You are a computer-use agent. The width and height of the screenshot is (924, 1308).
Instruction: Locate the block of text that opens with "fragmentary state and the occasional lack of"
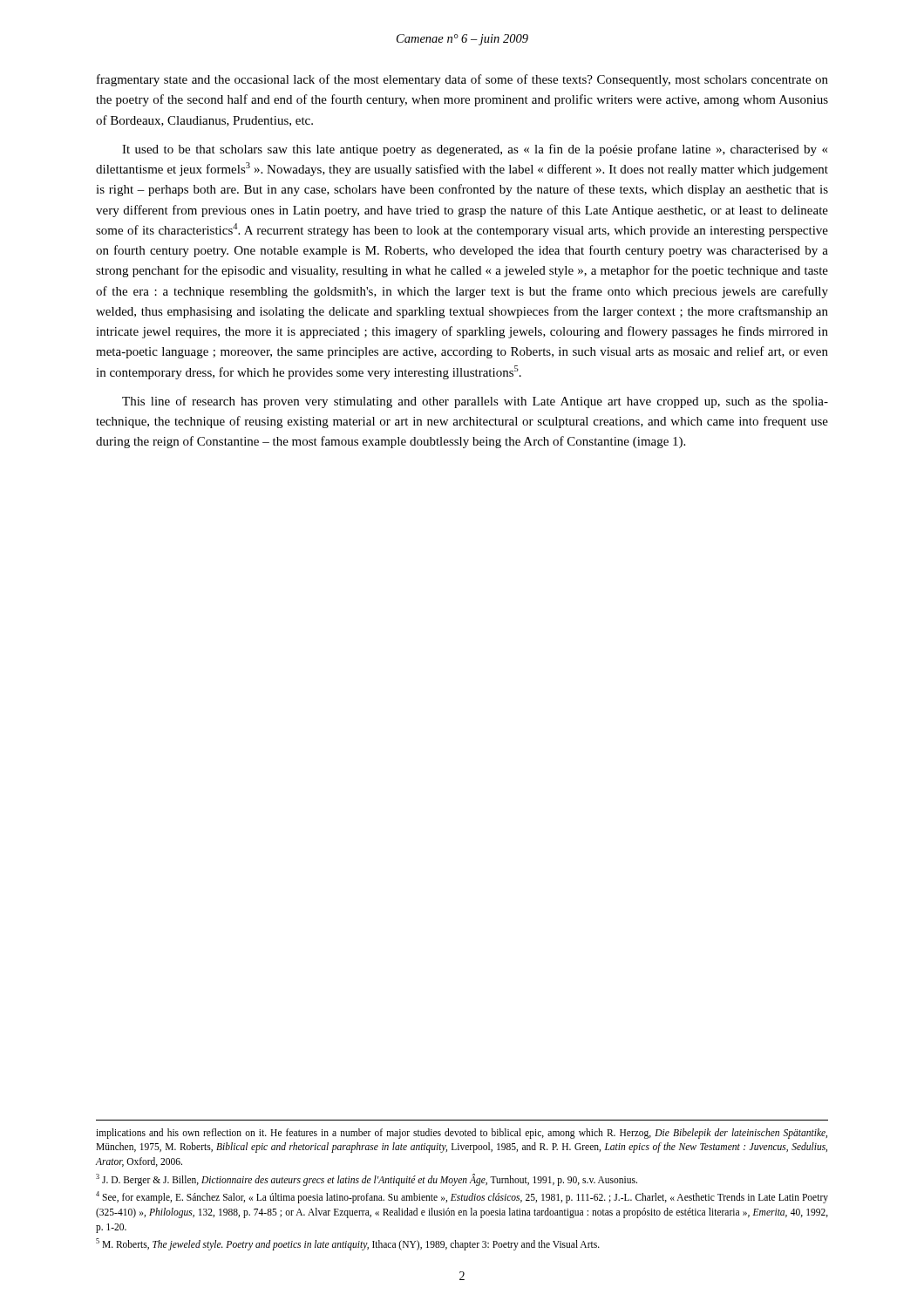[x=462, y=100]
